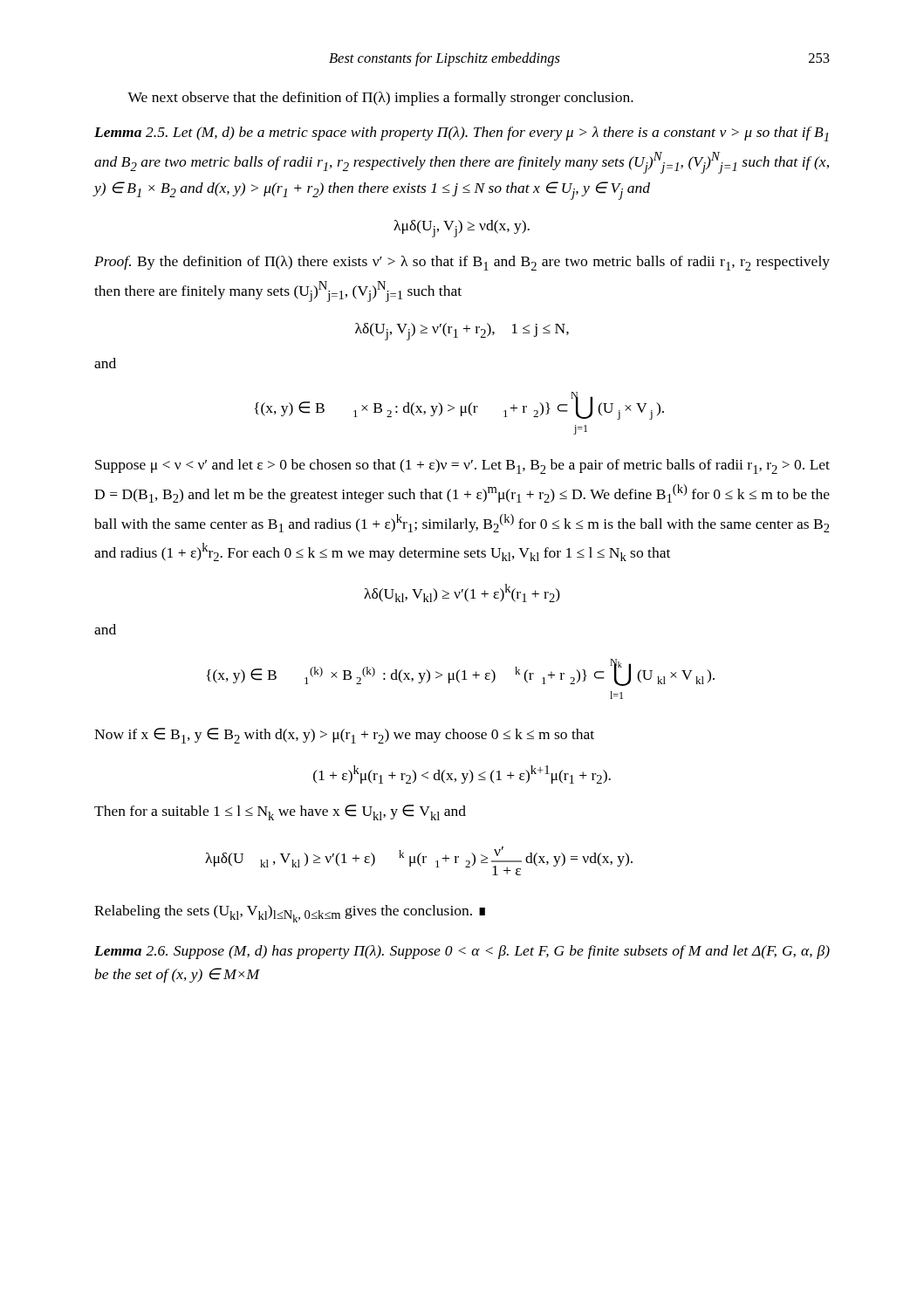Find the text block starting "{(x, y) ∈ B 1 (k)"
Image resolution: width=924 pixels, height=1309 pixels.
462,680
